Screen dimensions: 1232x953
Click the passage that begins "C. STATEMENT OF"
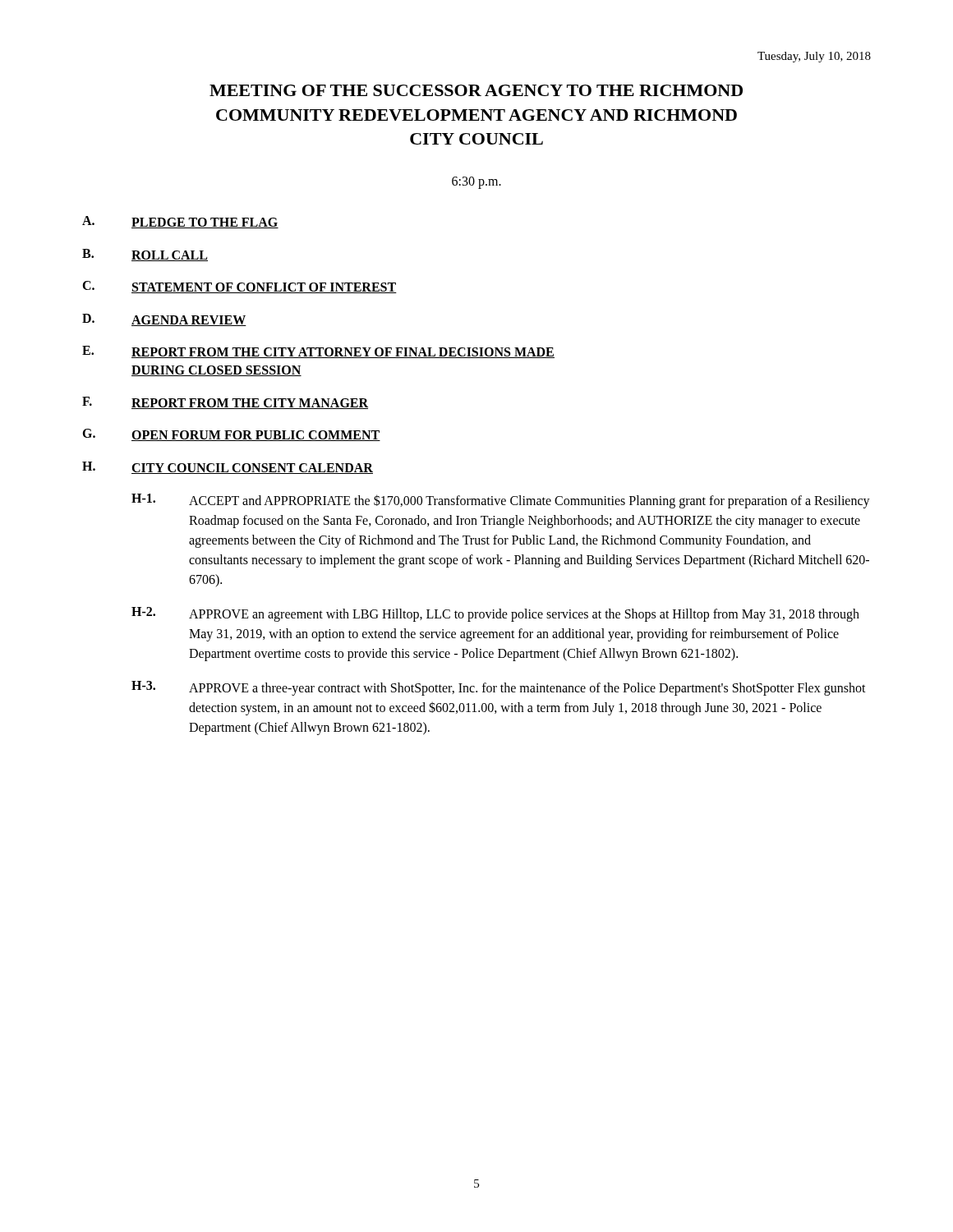coord(239,288)
